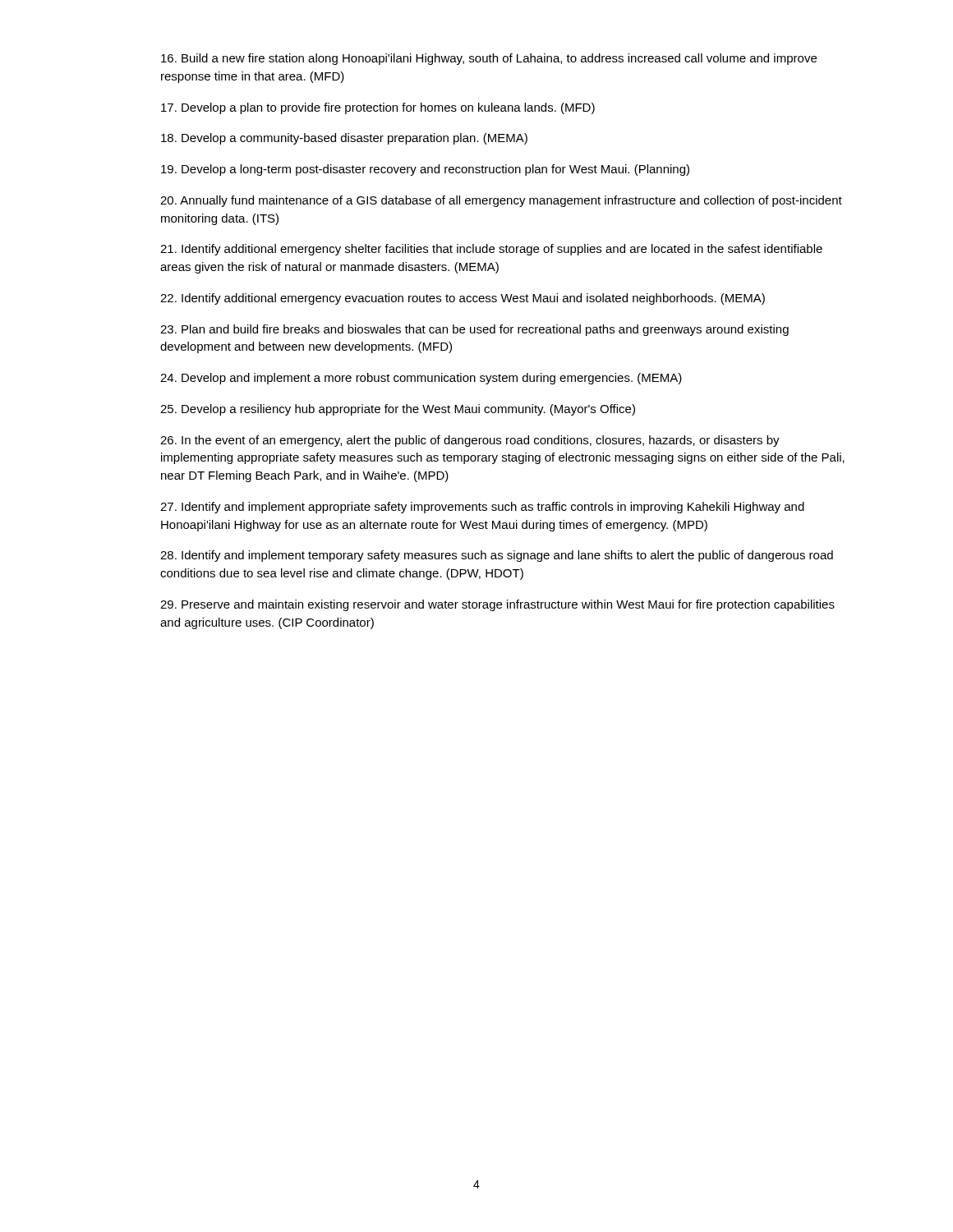The image size is (953, 1232).
Task: Find the region starting "27. Identify and implement appropriate safety"
Action: click(x=503, y=515)
